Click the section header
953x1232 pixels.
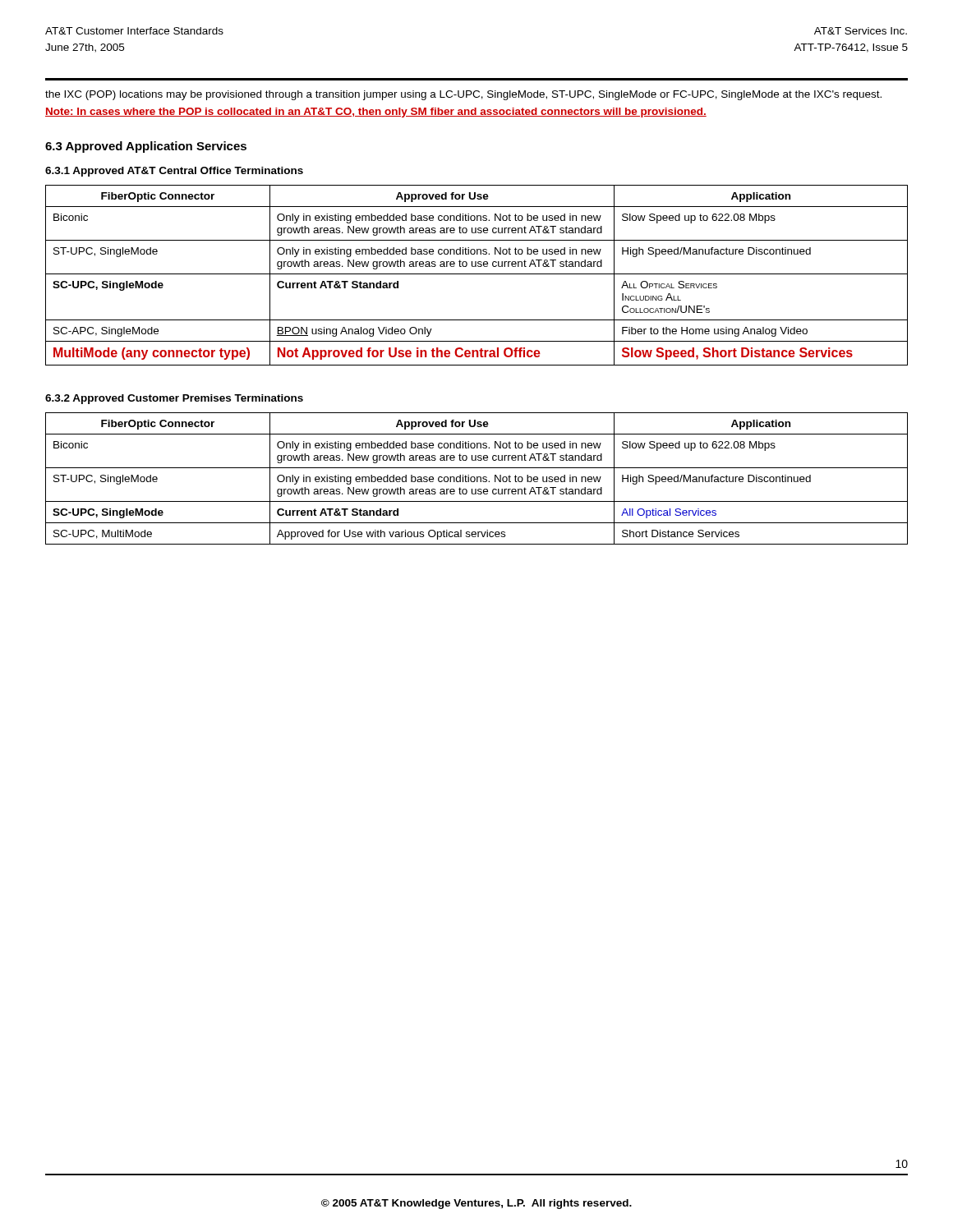pyautogui.click(x=146, y=146)
